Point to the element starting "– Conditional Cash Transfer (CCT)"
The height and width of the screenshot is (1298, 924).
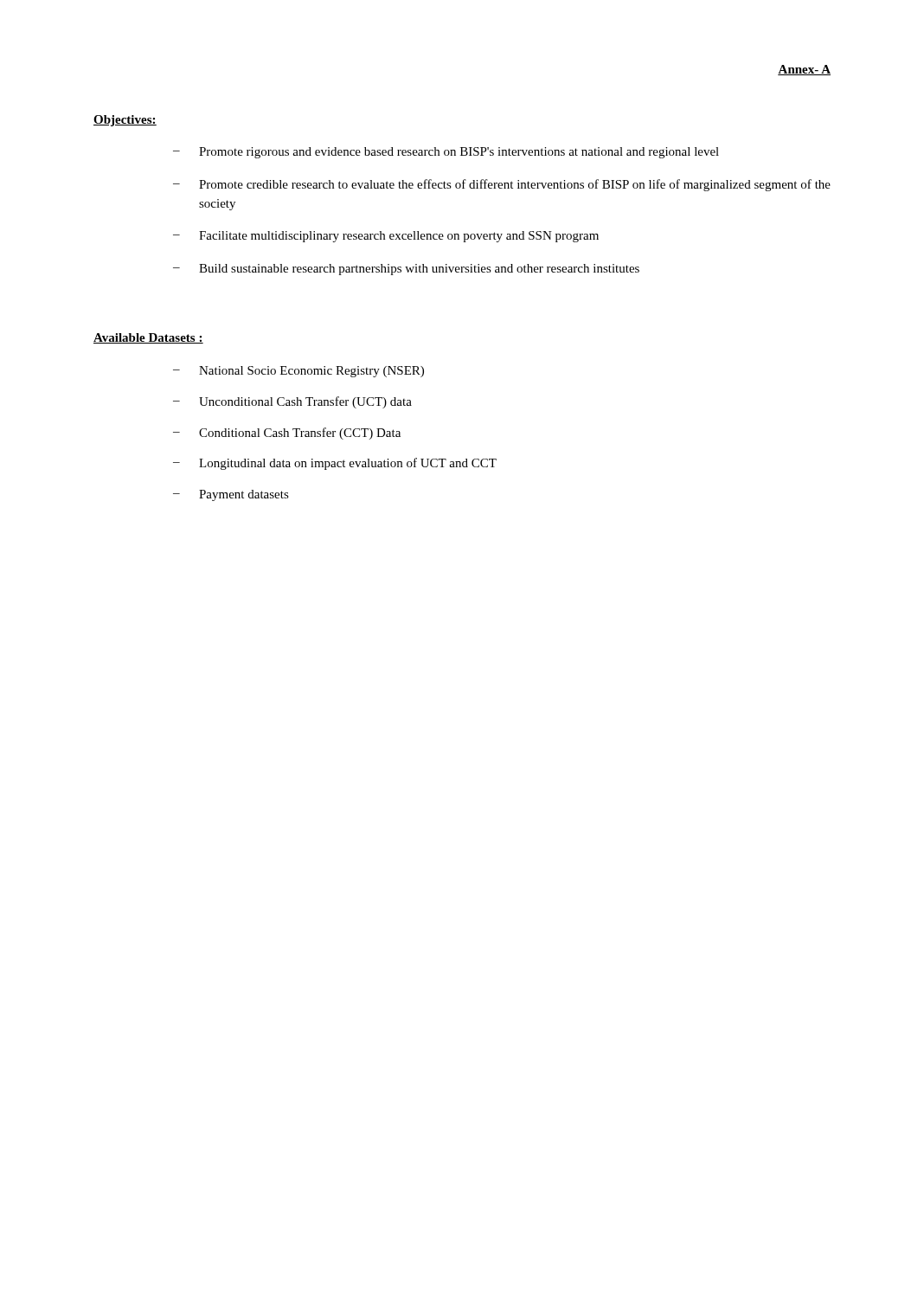pyautogui.click(x=287, y=434)
